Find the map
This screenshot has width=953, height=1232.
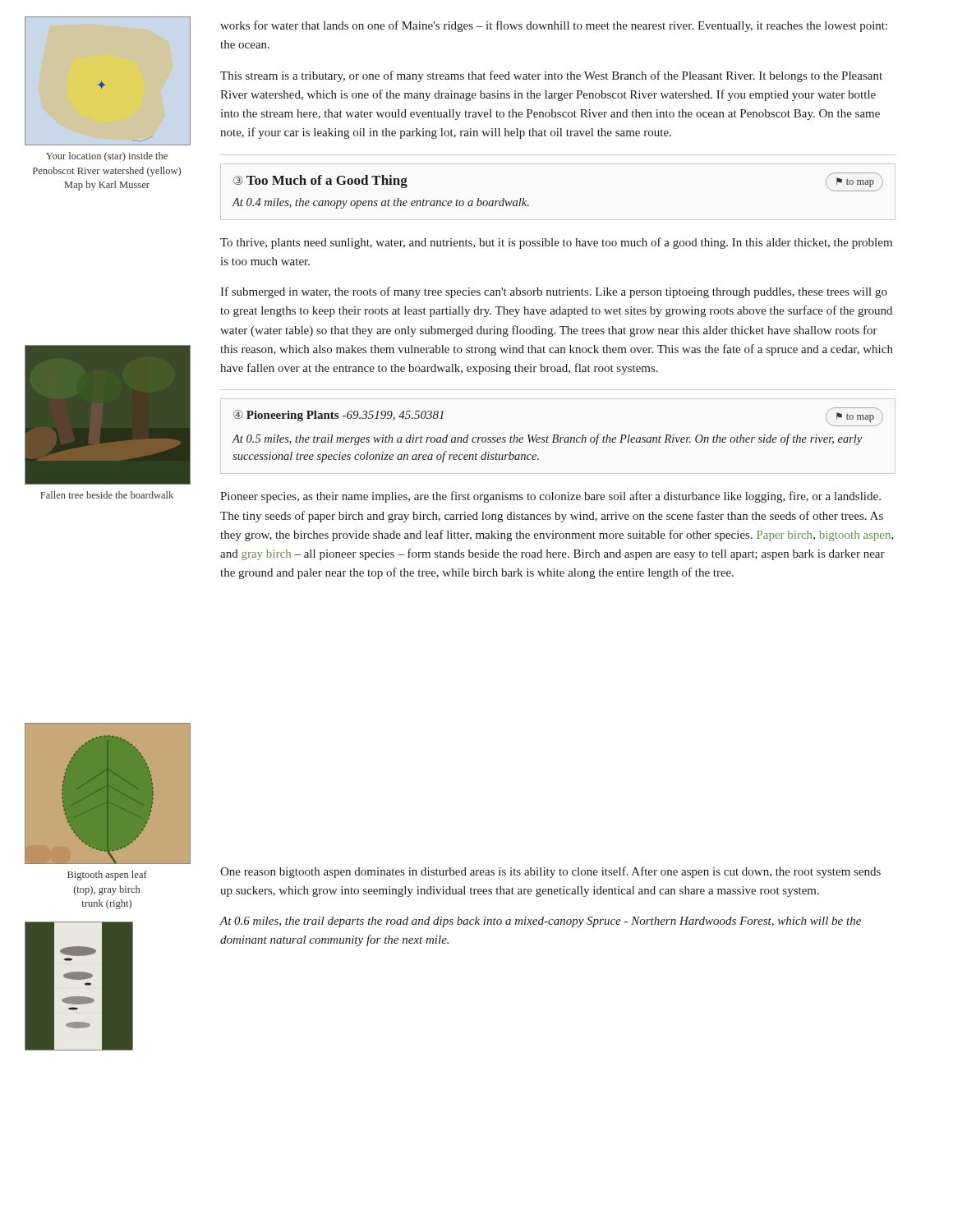(111, 81)
